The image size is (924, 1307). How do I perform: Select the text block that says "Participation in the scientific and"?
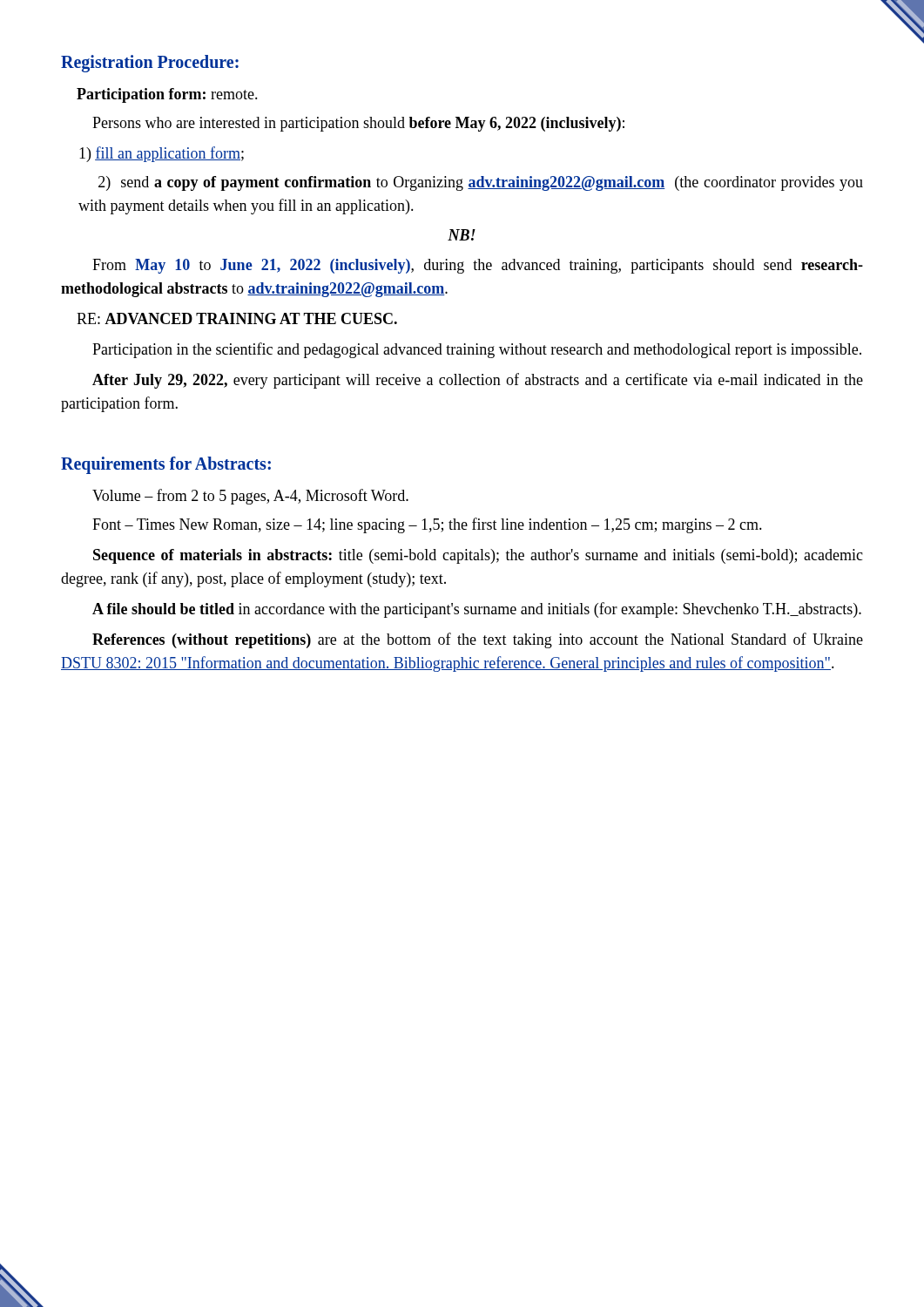pos(477,349)
